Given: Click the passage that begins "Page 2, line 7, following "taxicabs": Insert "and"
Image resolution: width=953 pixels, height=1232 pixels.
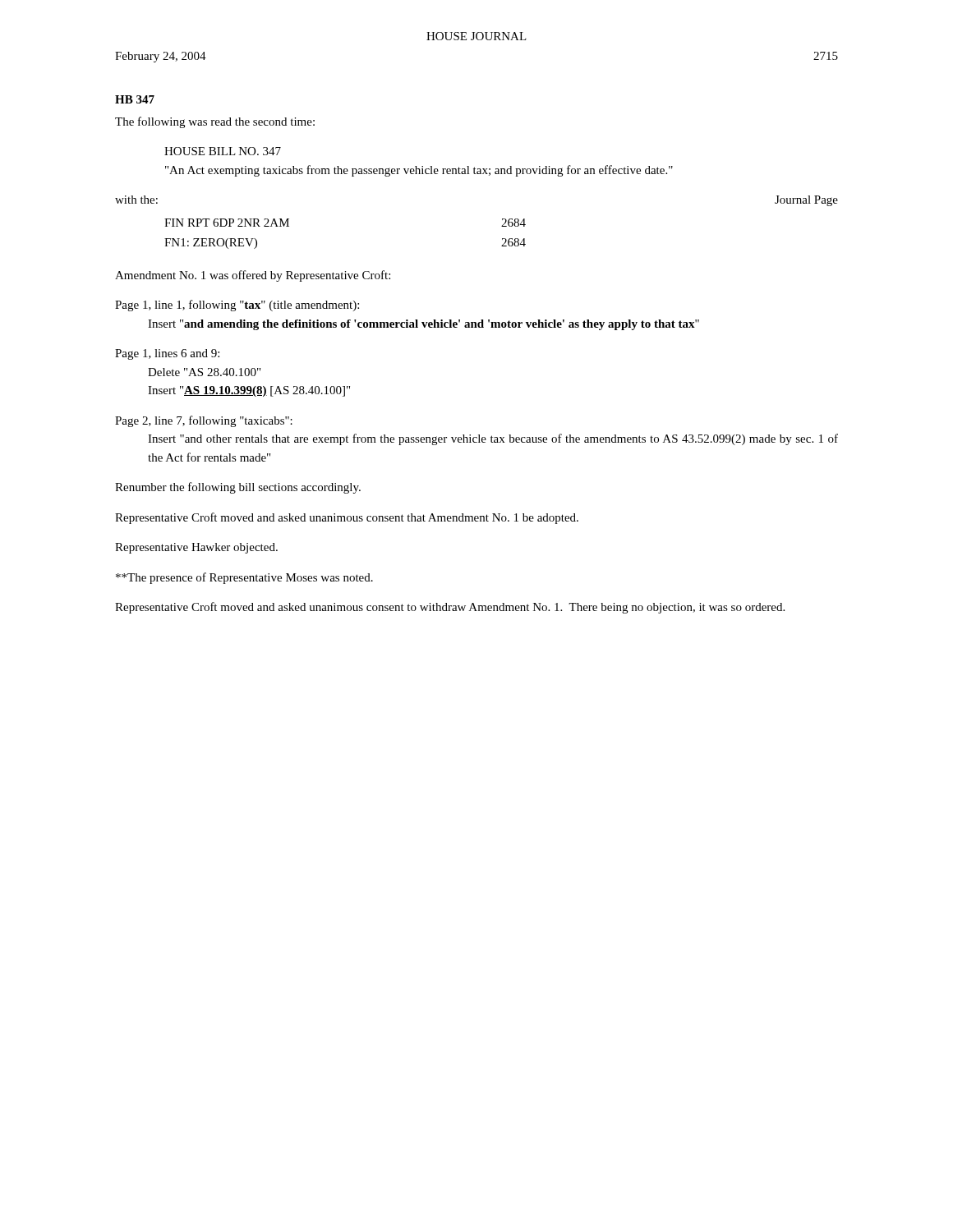Looking at the screenshot, I should (476, 440).
